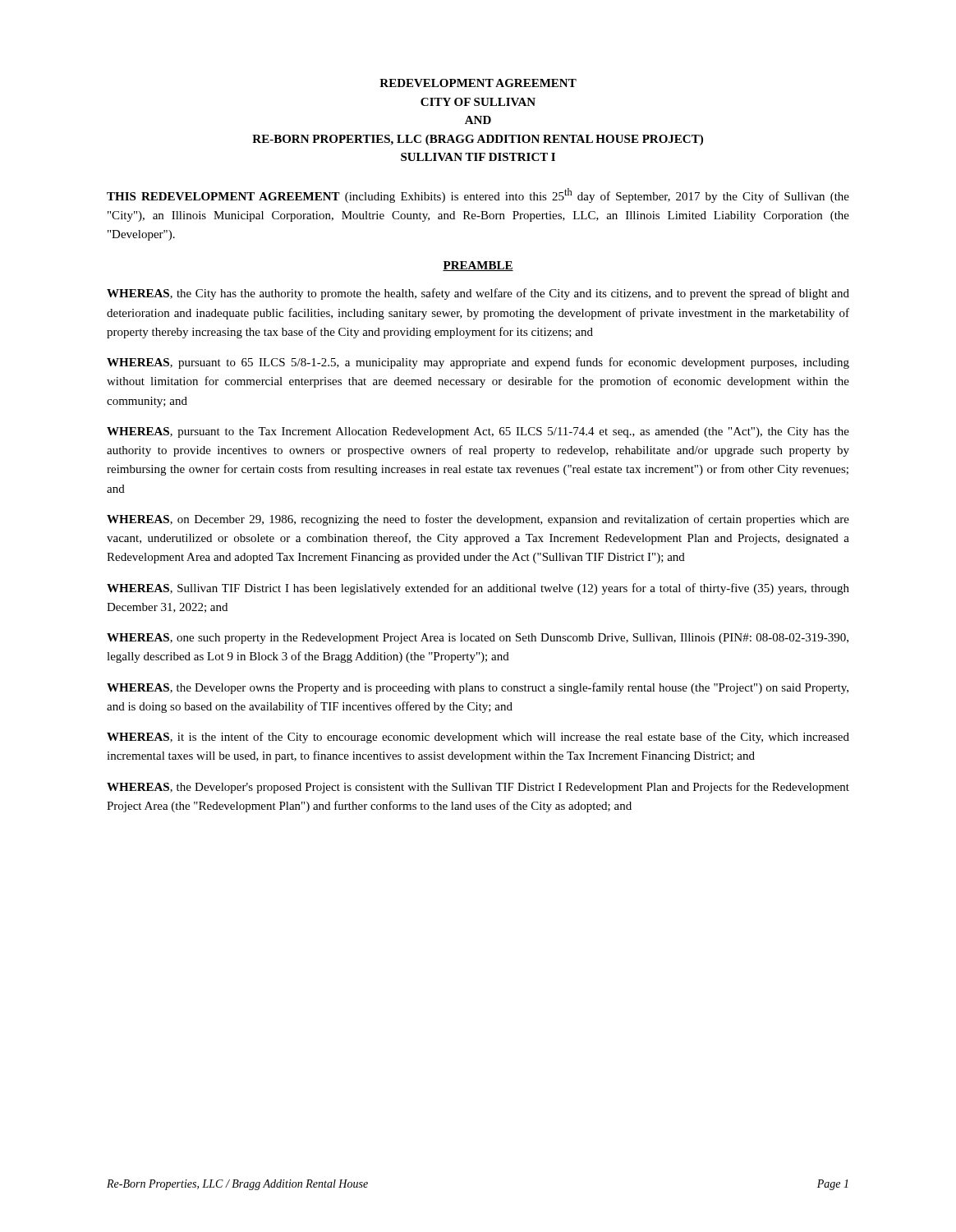Find the text block that says "WHEREAS, Sullivan TIF"

[478, 597]
